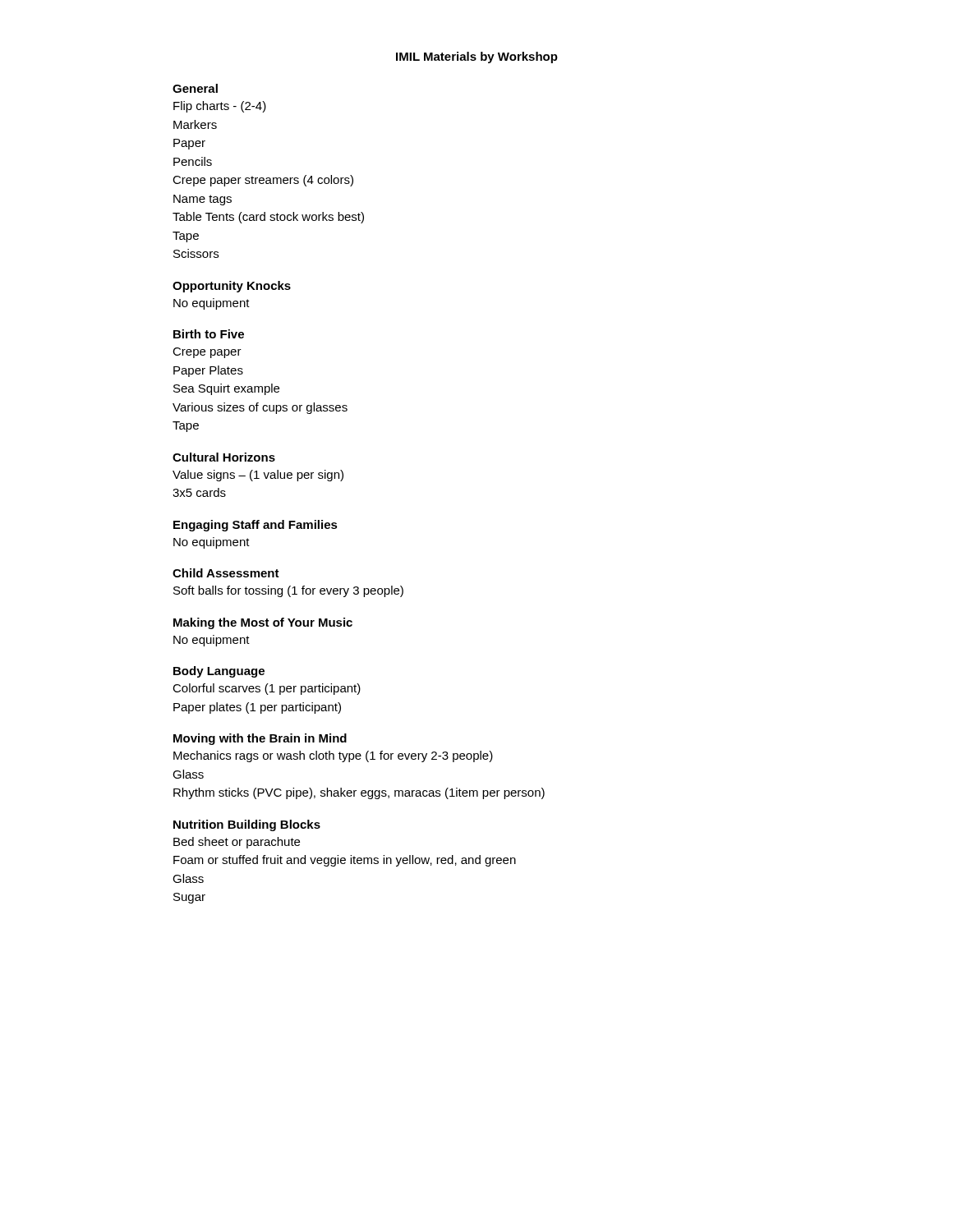The height and width of the screenshot is (1232, 953).
Task: Locate the text "Child Assessment"
Action: coord(226,573)
